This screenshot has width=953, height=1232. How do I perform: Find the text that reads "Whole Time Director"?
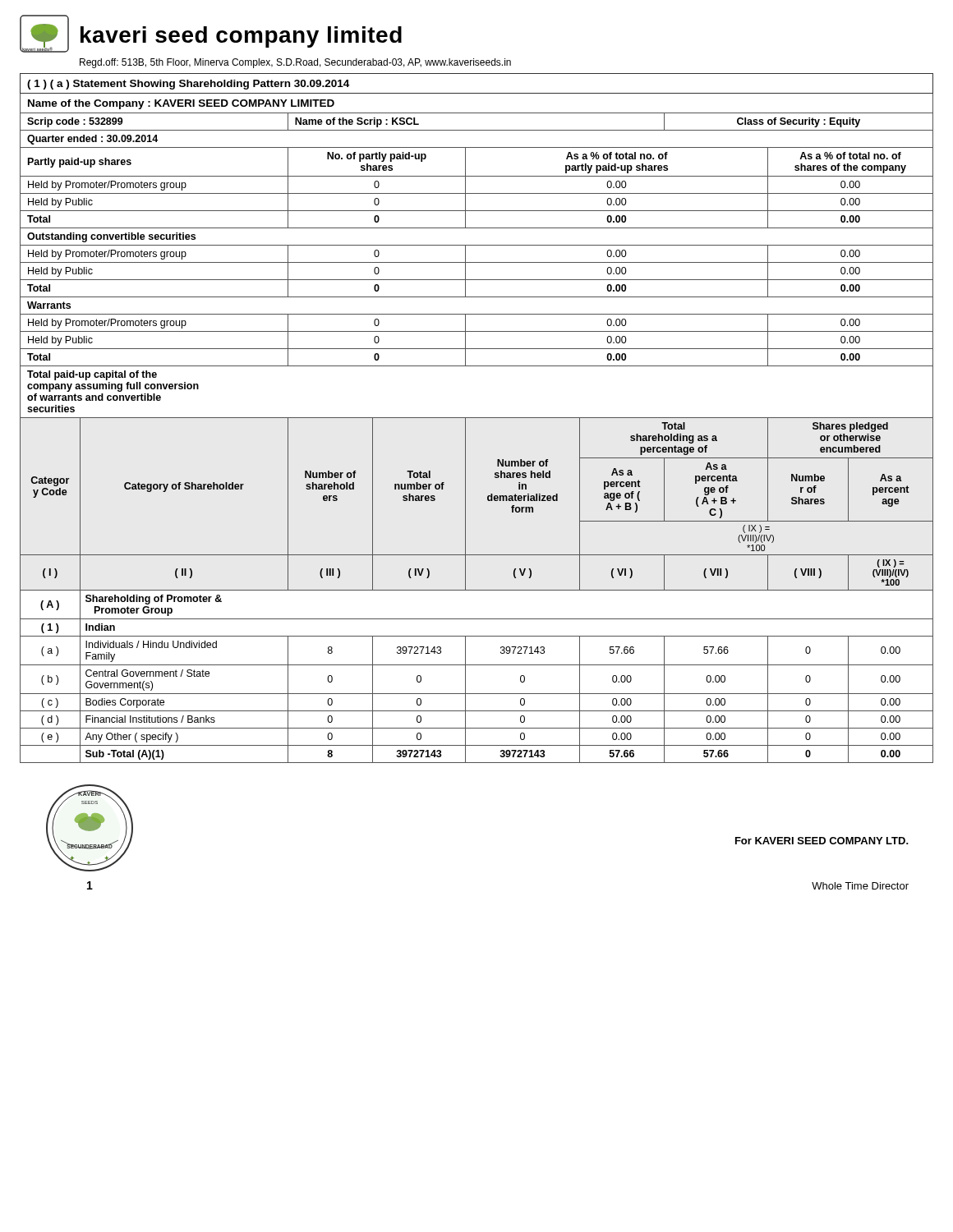pos(860,886)
